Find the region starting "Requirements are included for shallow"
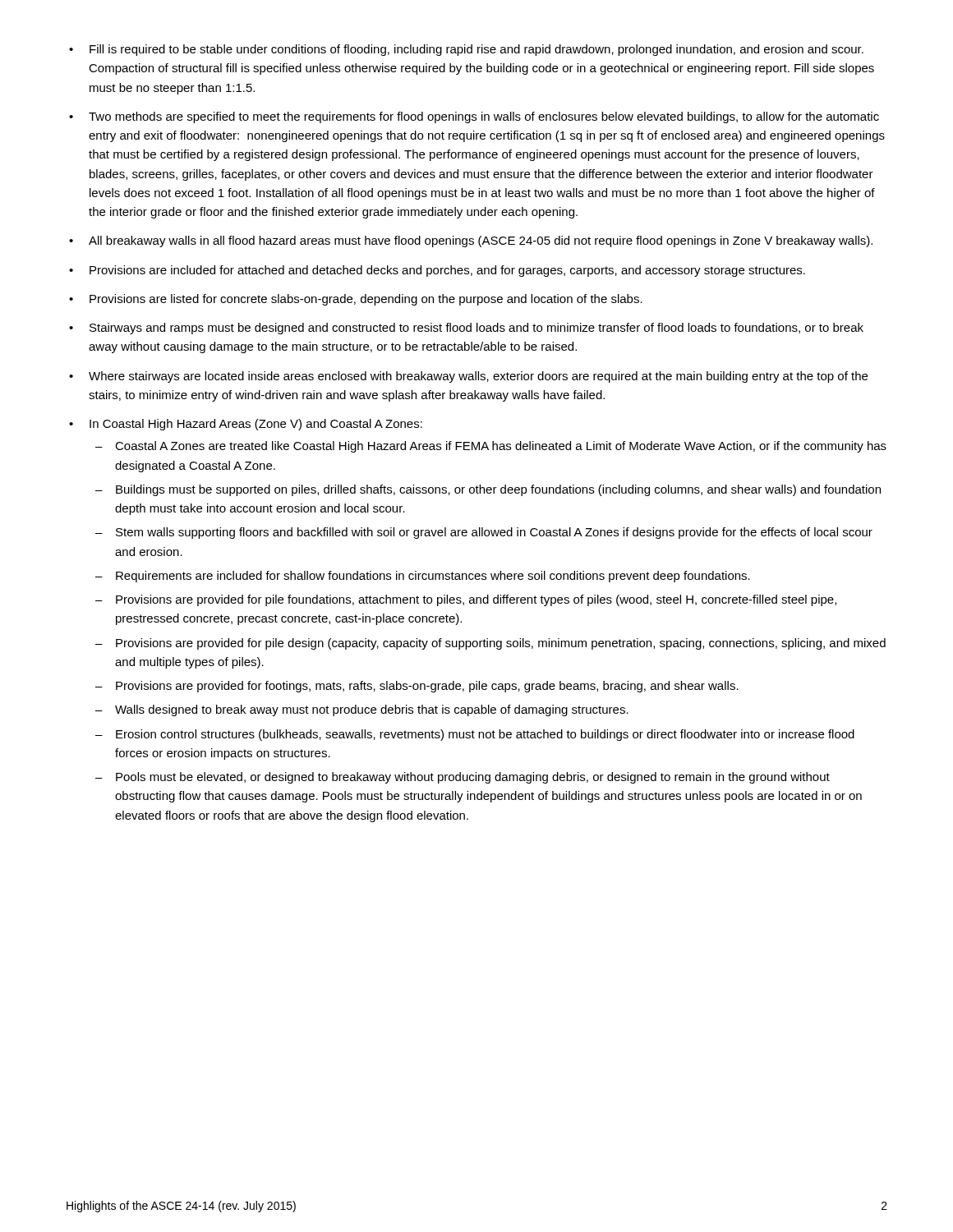This screenshot has width=953, height=1232. coord(433,575)
